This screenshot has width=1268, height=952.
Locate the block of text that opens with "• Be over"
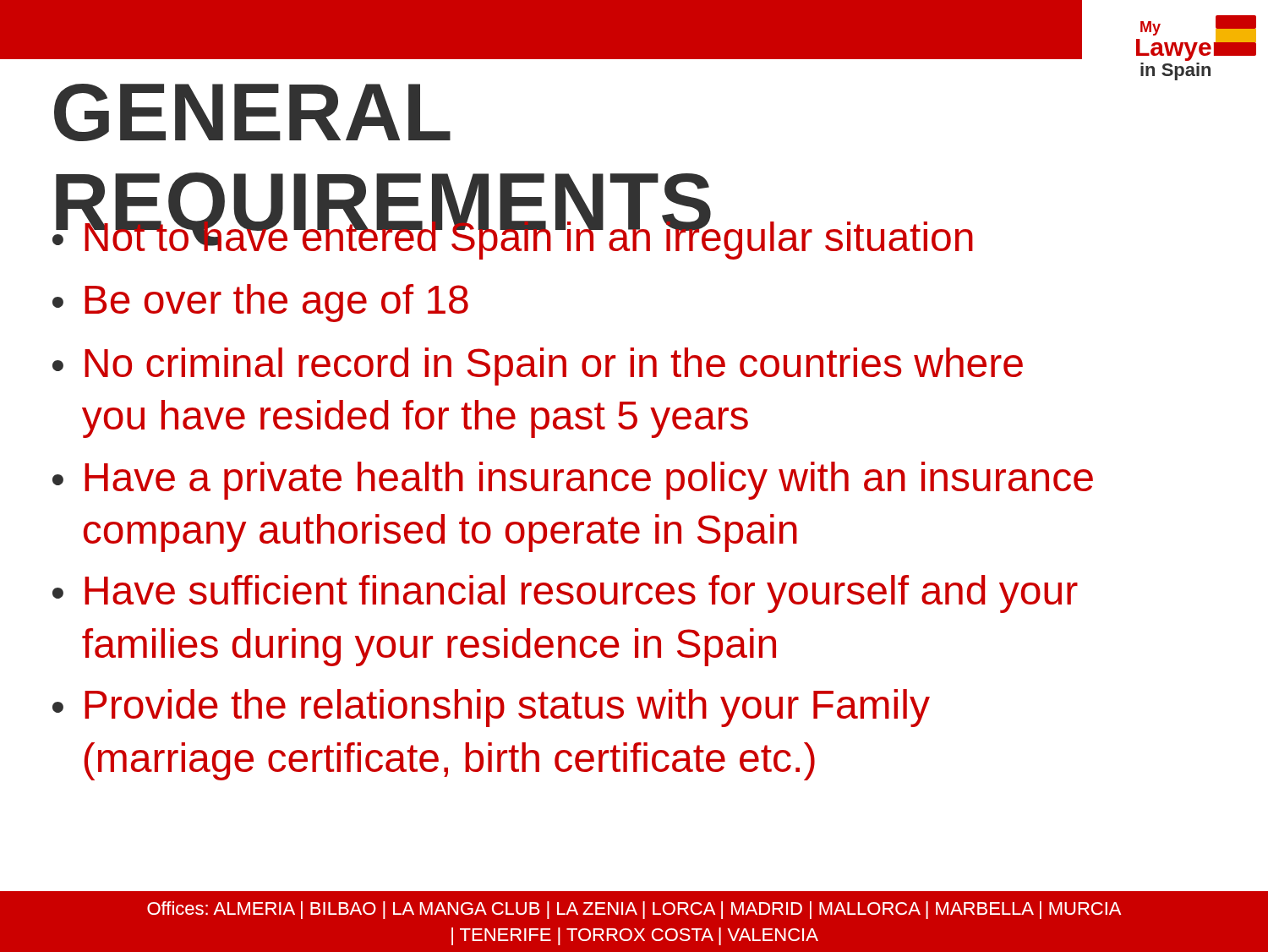coord(260,301)
